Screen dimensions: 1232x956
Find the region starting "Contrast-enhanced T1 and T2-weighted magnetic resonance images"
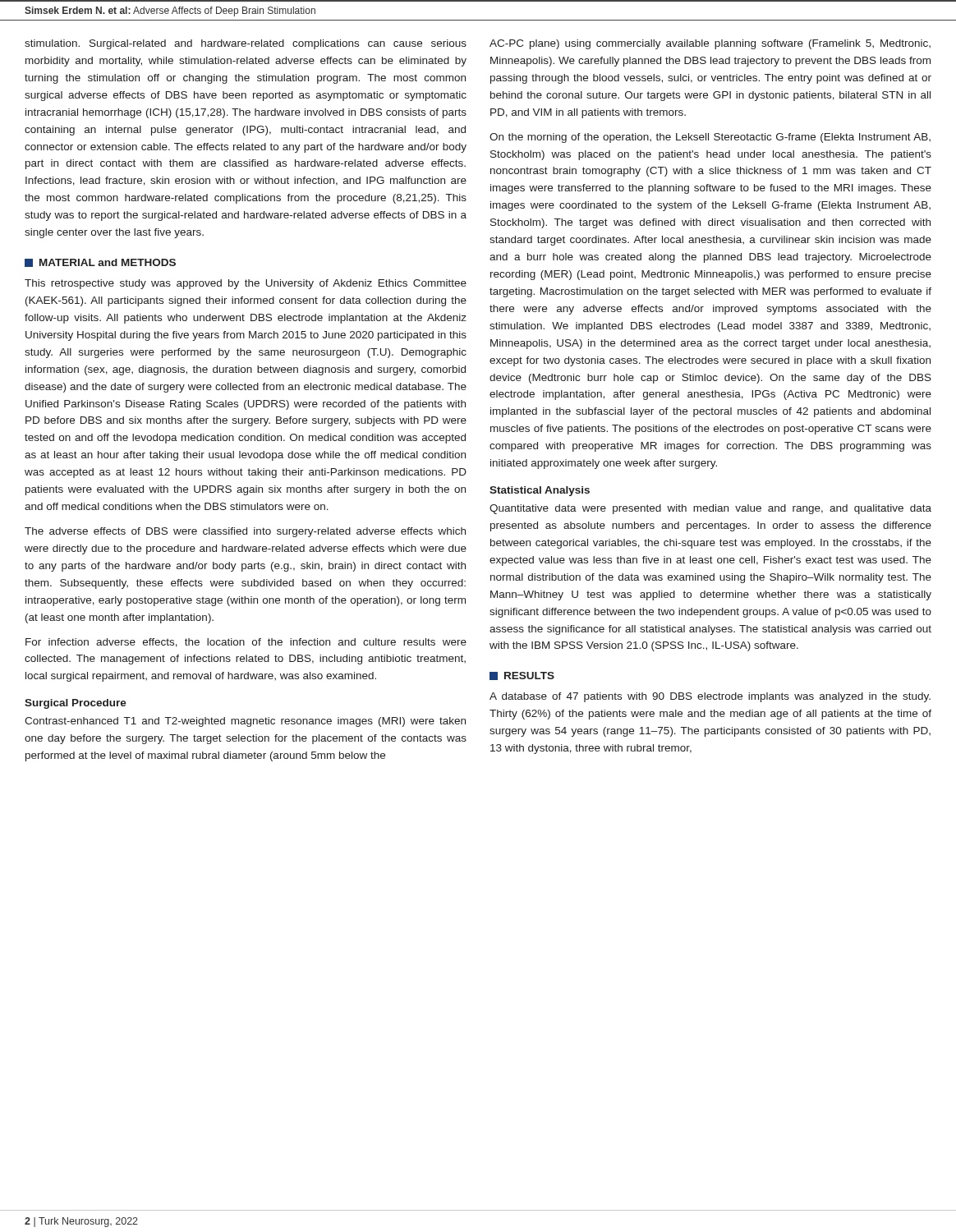[246, 739]
